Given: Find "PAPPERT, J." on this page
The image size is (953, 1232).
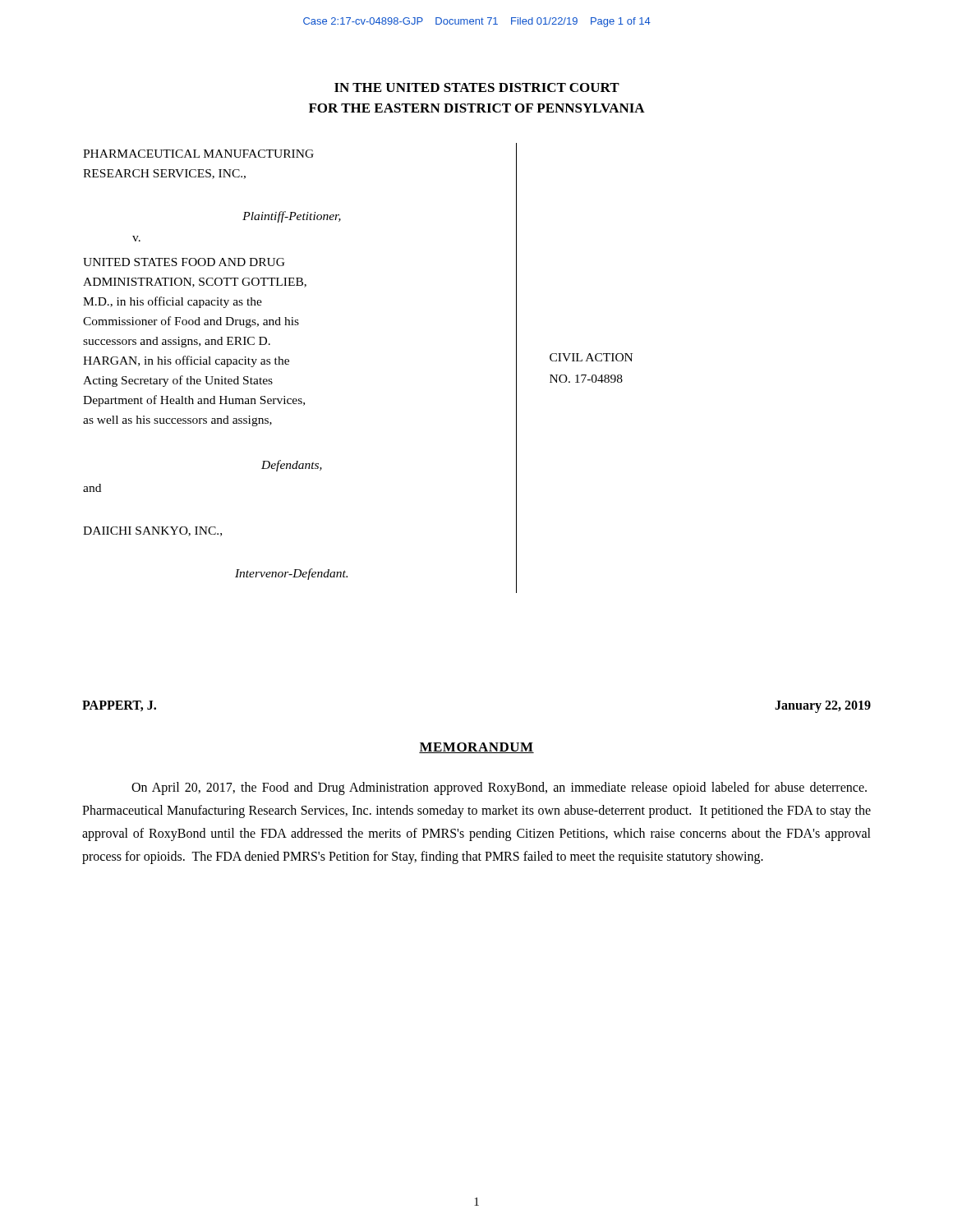Looking at the screenshot, I should click(x=119, y=705).
